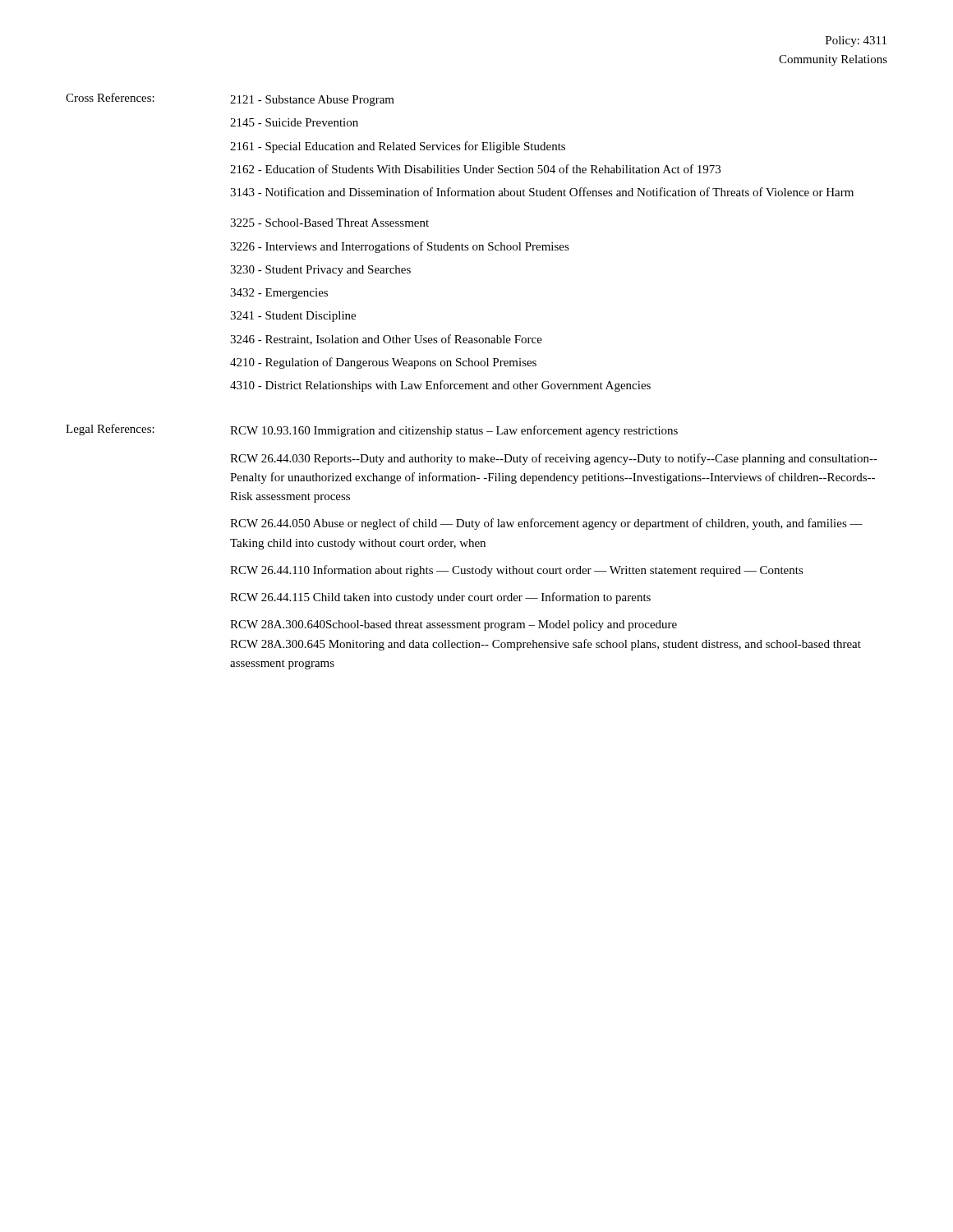Click on the list item containing "RCW 26.44.115 Child taken into custody under court"
The image size is (953, 1232).
[441, 597]
